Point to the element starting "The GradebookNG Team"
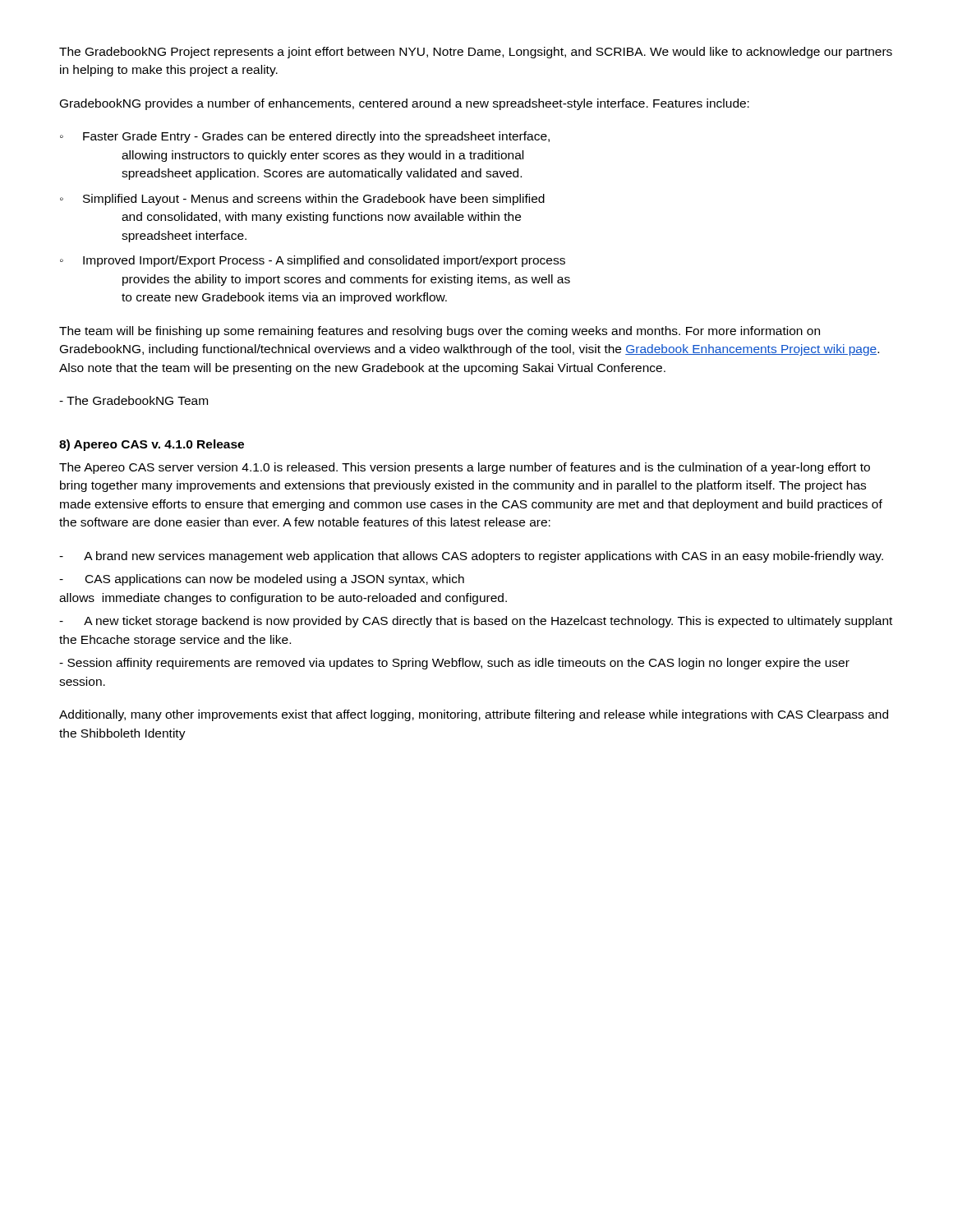The height and width of the screenshot is (1232, 953). 134,400
